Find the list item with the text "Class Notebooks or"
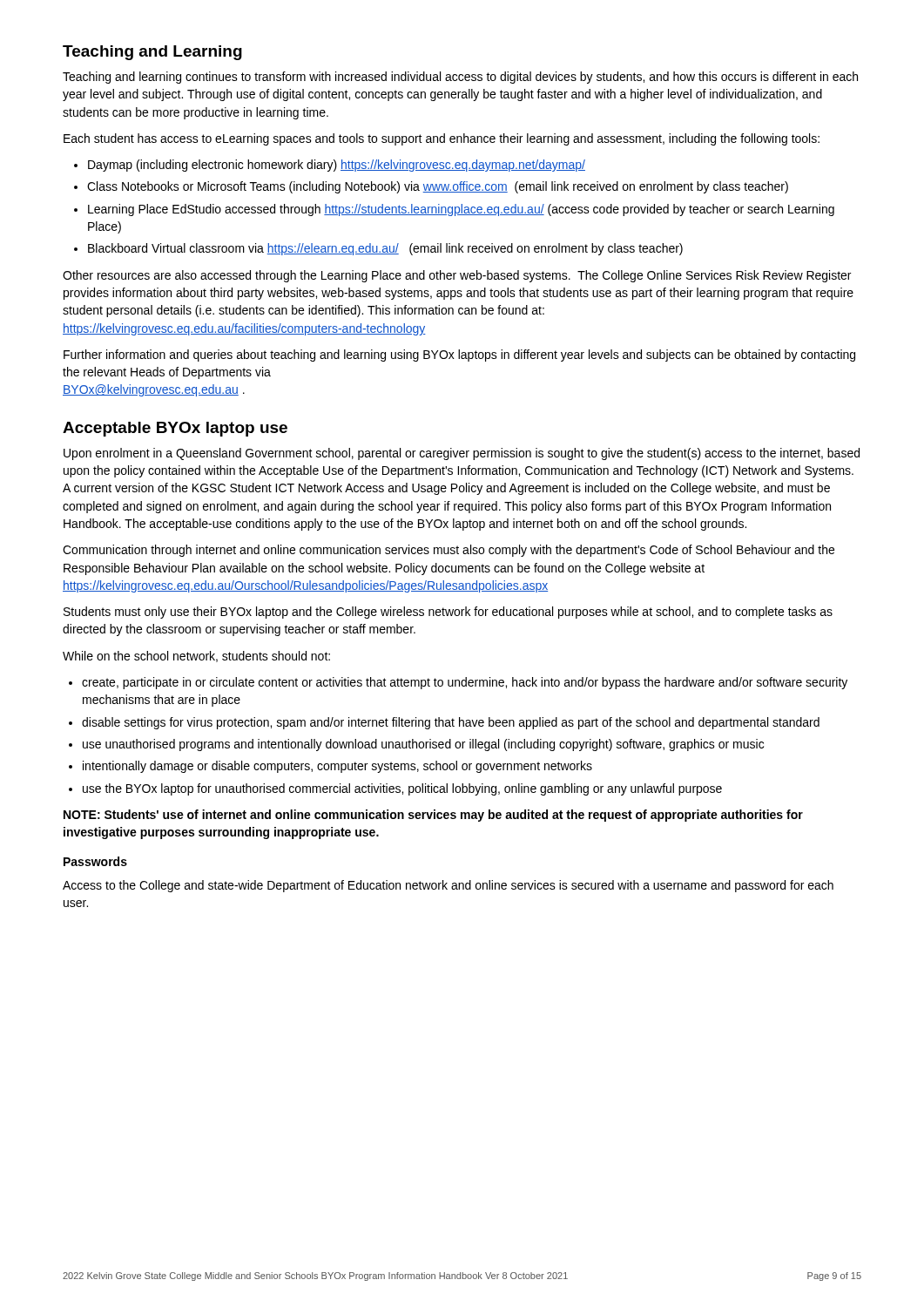 tap(438, 187)
